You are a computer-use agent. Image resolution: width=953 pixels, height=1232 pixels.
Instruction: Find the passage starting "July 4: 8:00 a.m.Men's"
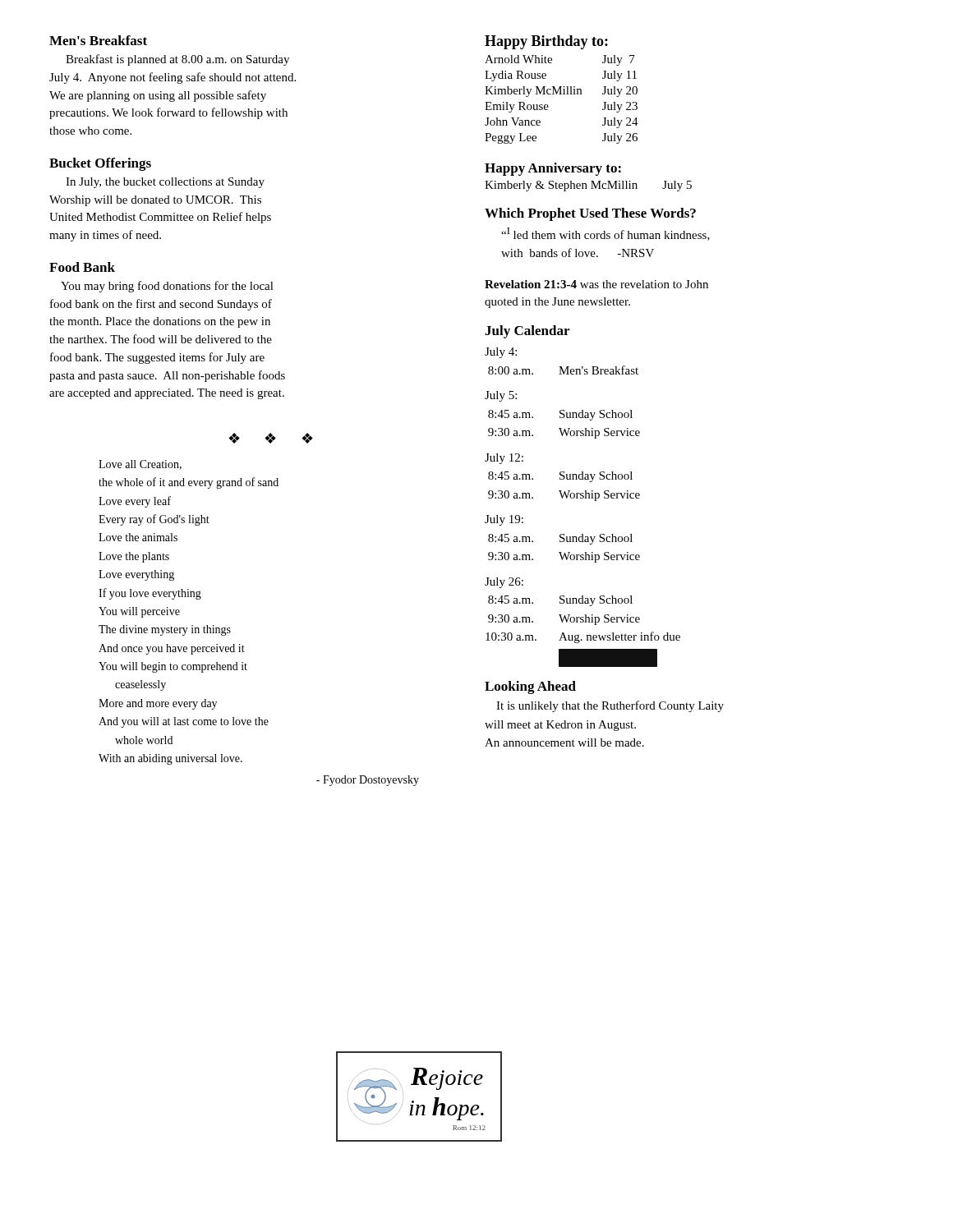(x=501, y=353)
